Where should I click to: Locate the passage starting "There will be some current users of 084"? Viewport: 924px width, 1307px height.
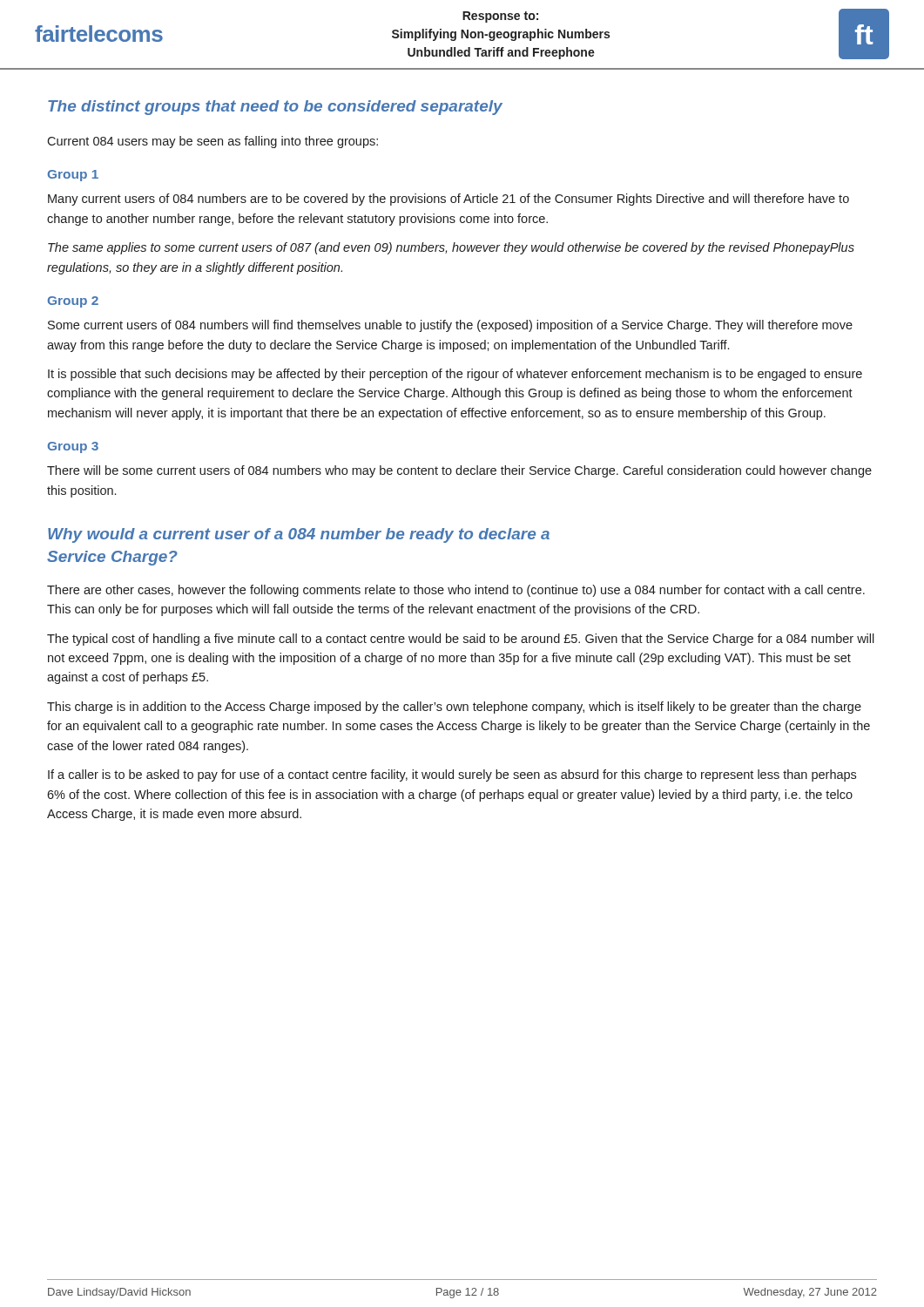click(x=459, y=481)
